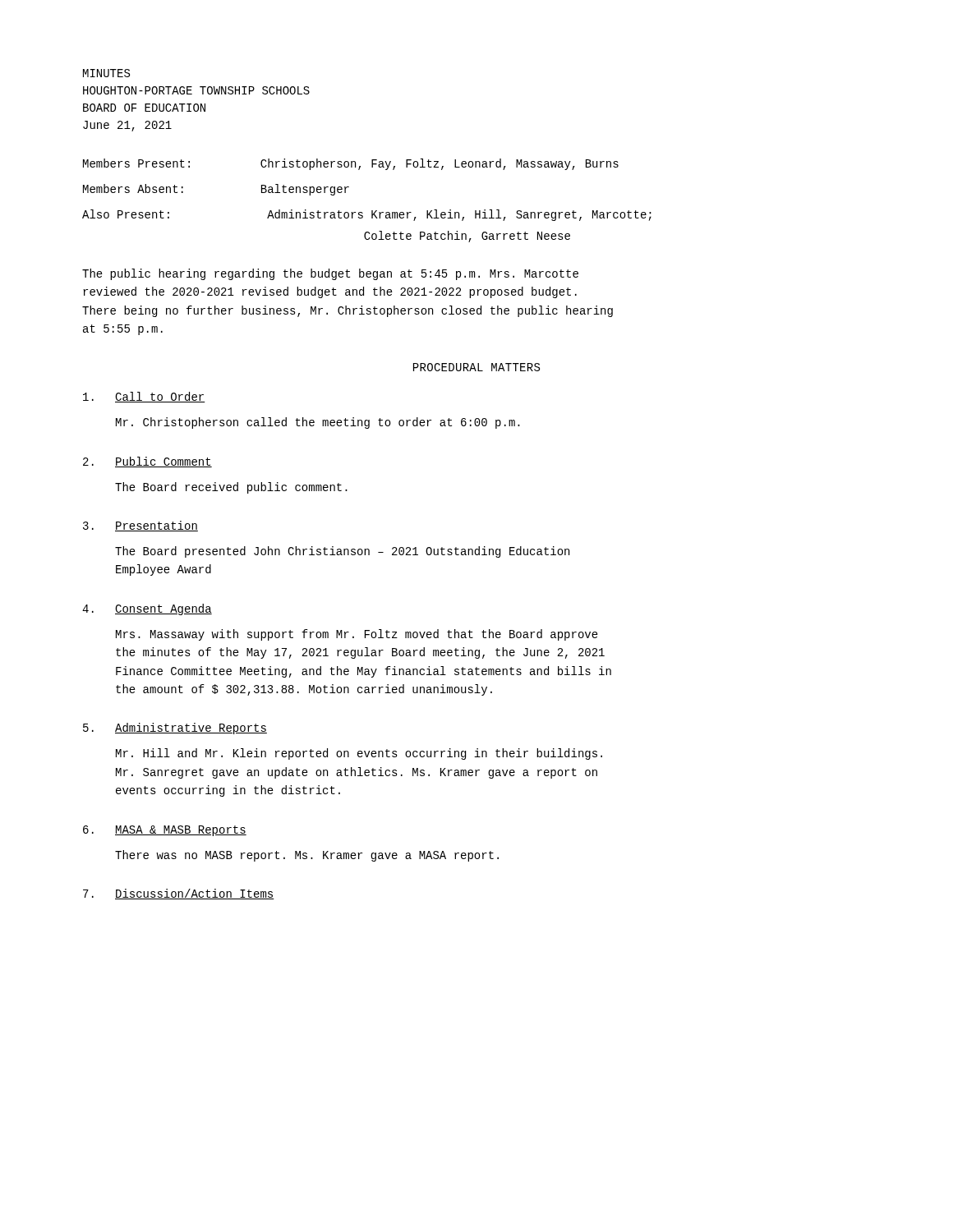The image size is (953, 1232).
Task: Select the block starting "The public hearing regarding the budget began"
Action: 348,302
